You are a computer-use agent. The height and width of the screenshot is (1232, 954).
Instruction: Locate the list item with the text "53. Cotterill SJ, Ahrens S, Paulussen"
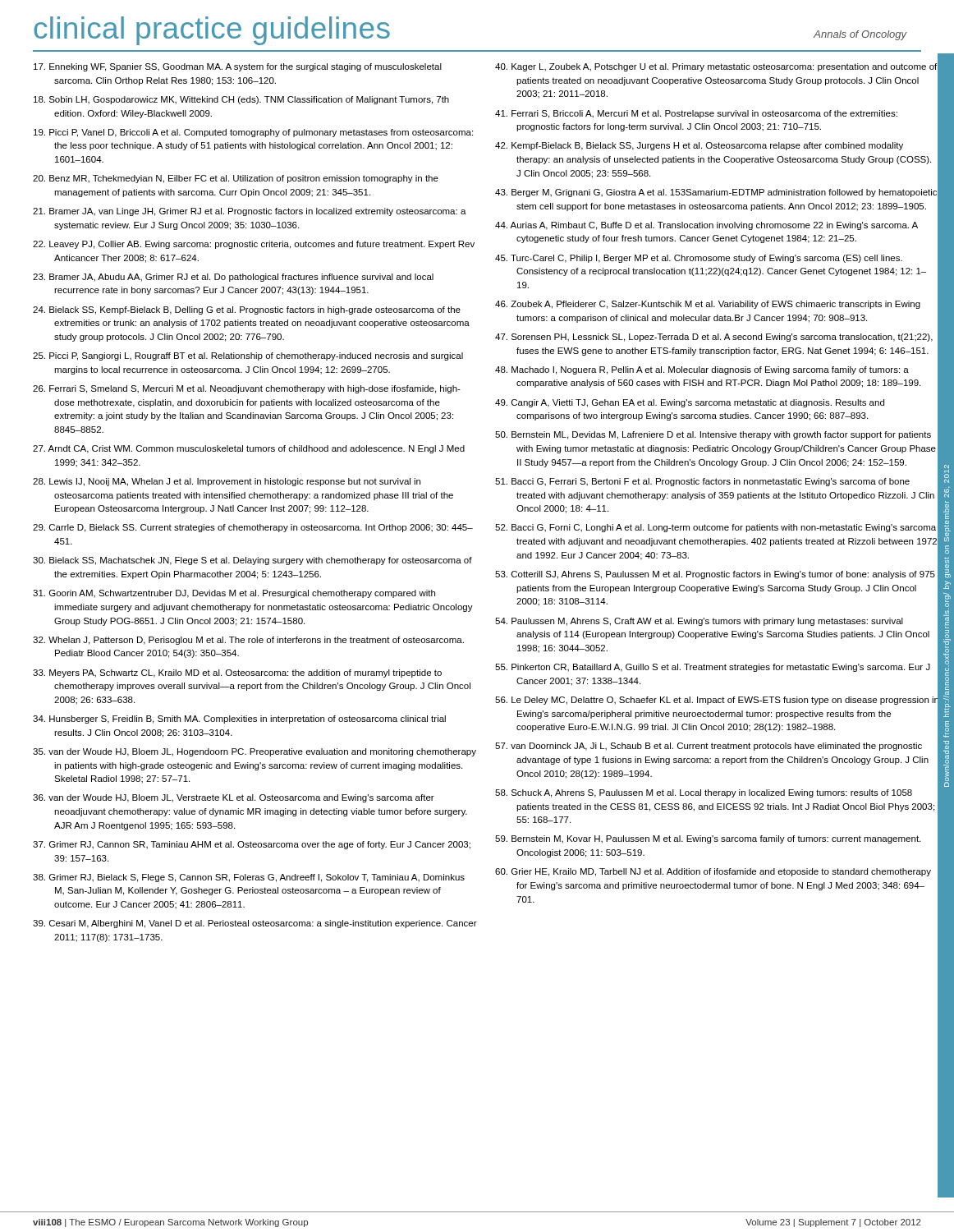click(715, 588)
